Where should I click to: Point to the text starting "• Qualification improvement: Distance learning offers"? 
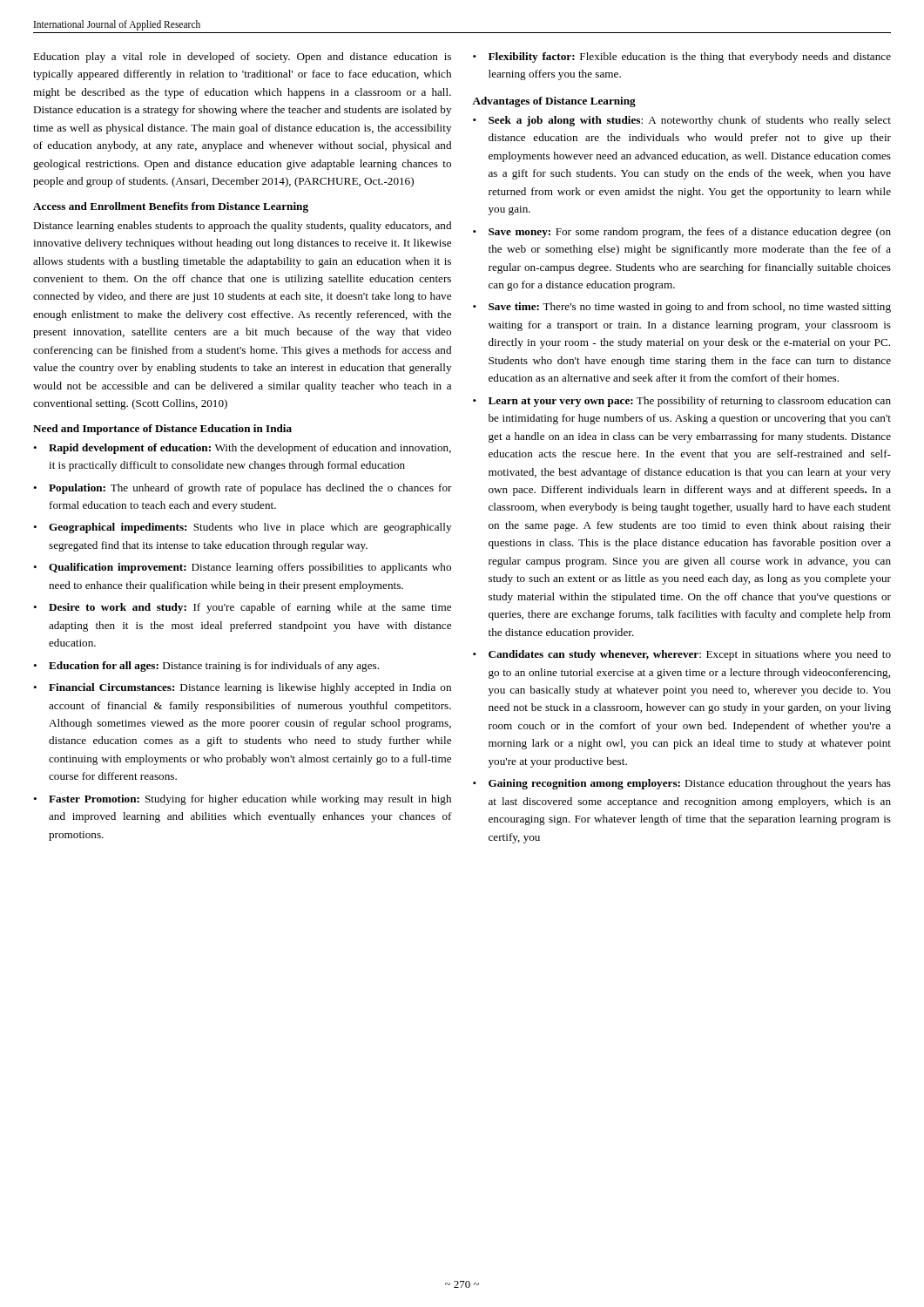click(242, 577)
